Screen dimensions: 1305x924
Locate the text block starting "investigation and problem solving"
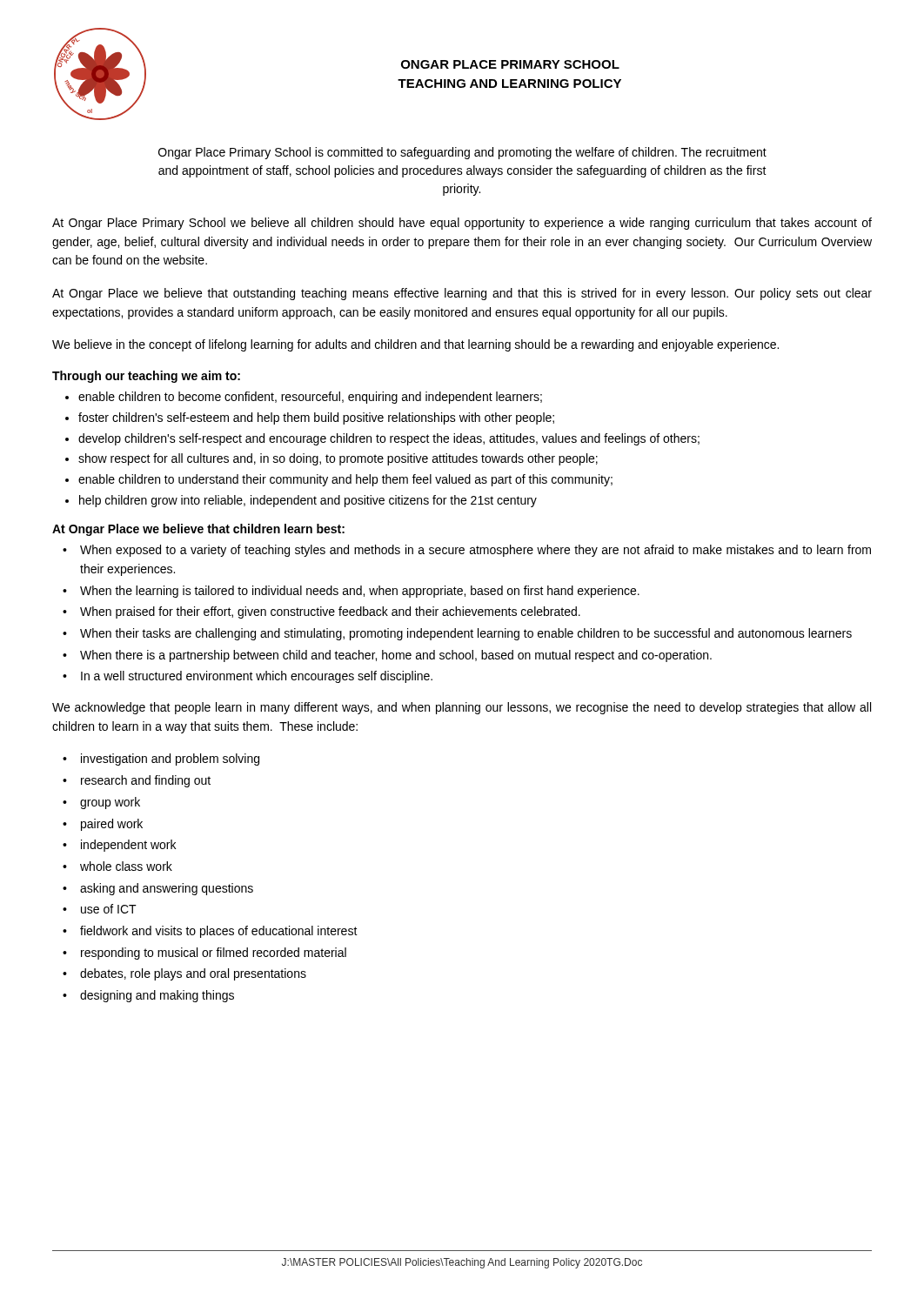(170, 759)
